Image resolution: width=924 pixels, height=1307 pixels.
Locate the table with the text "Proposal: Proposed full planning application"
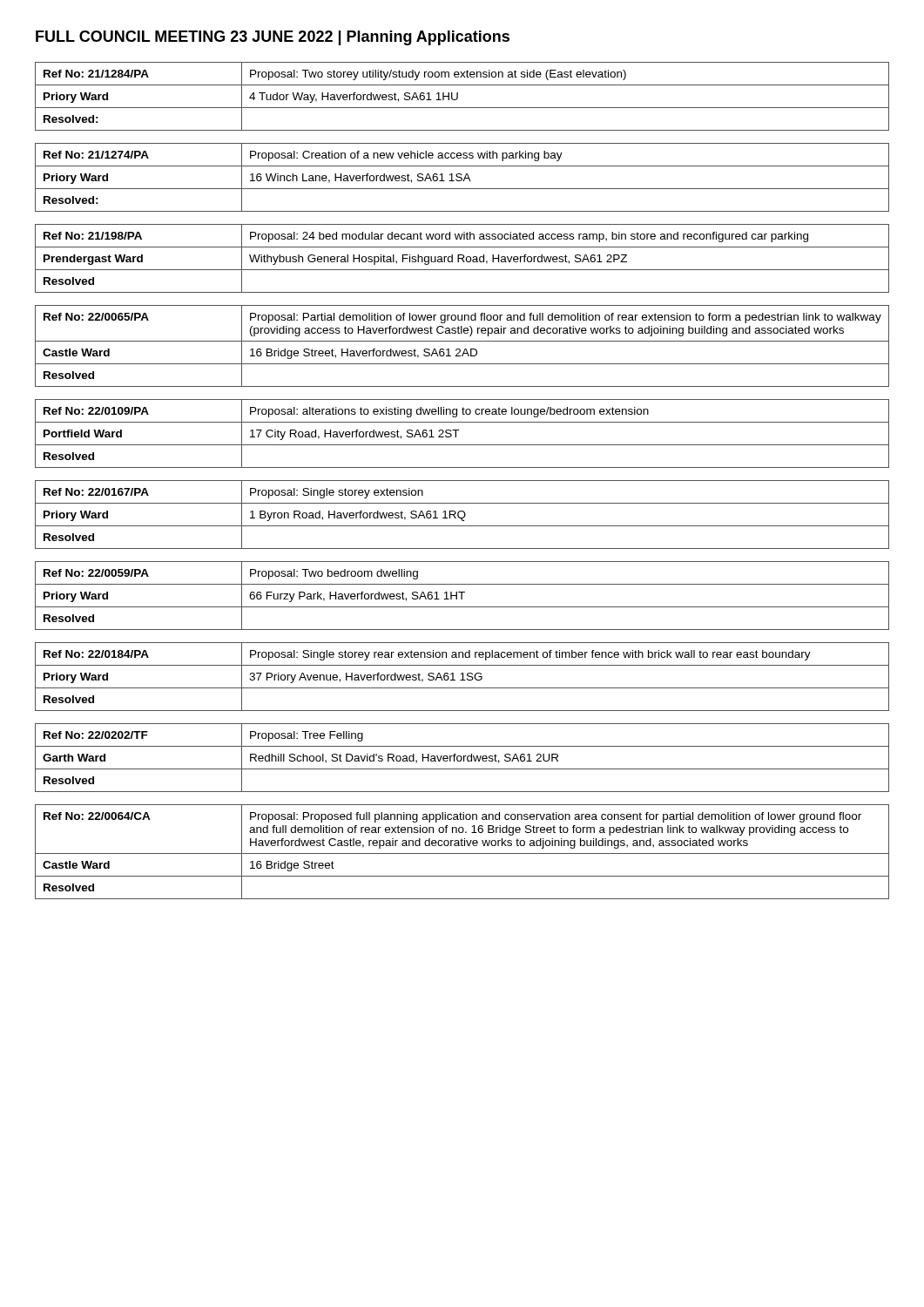(x=462, y=852)
